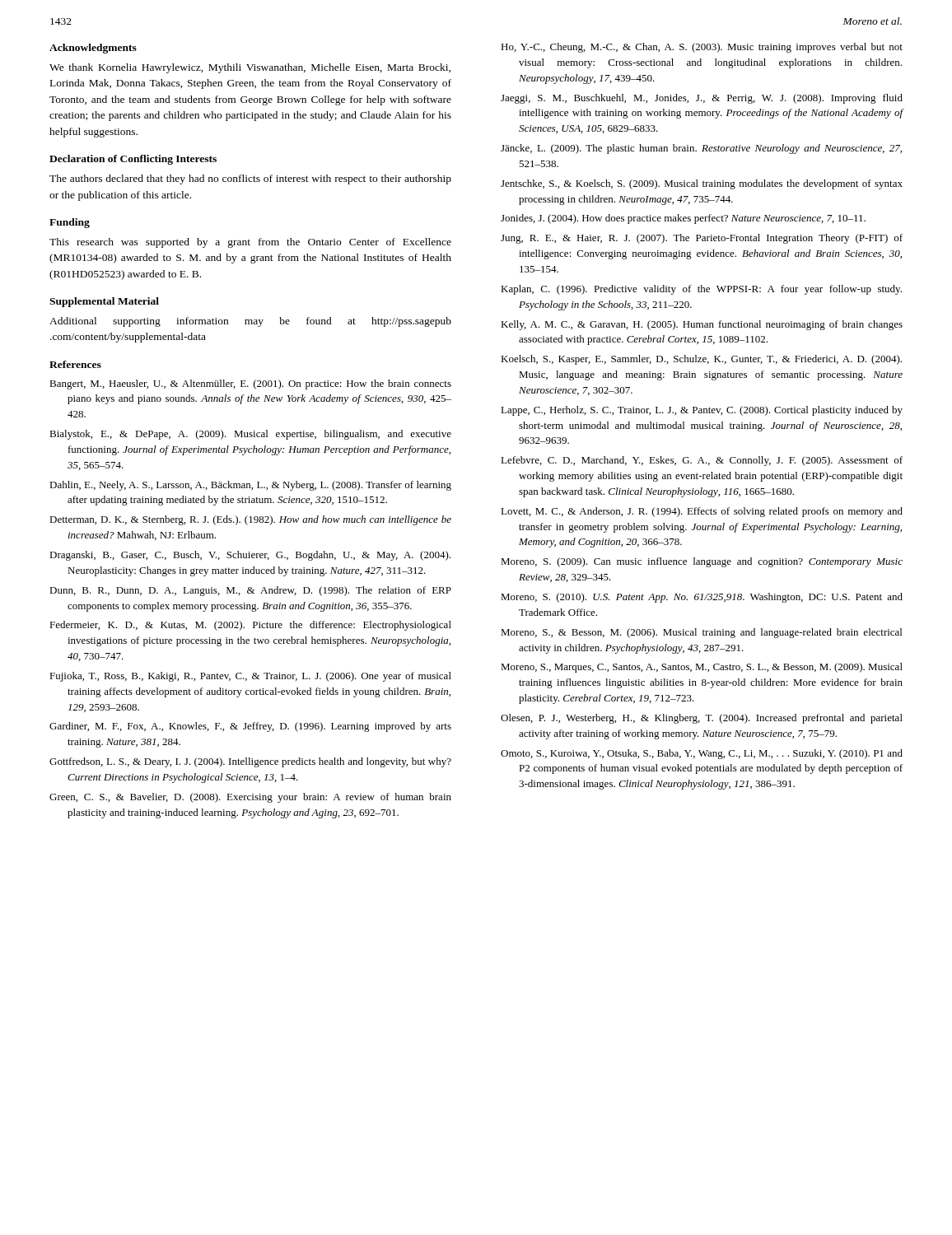Find the list item that says "Moreno, S. (2010). U.S."
This screenshot has width=952, height=1235.
(x=702, y=604)
